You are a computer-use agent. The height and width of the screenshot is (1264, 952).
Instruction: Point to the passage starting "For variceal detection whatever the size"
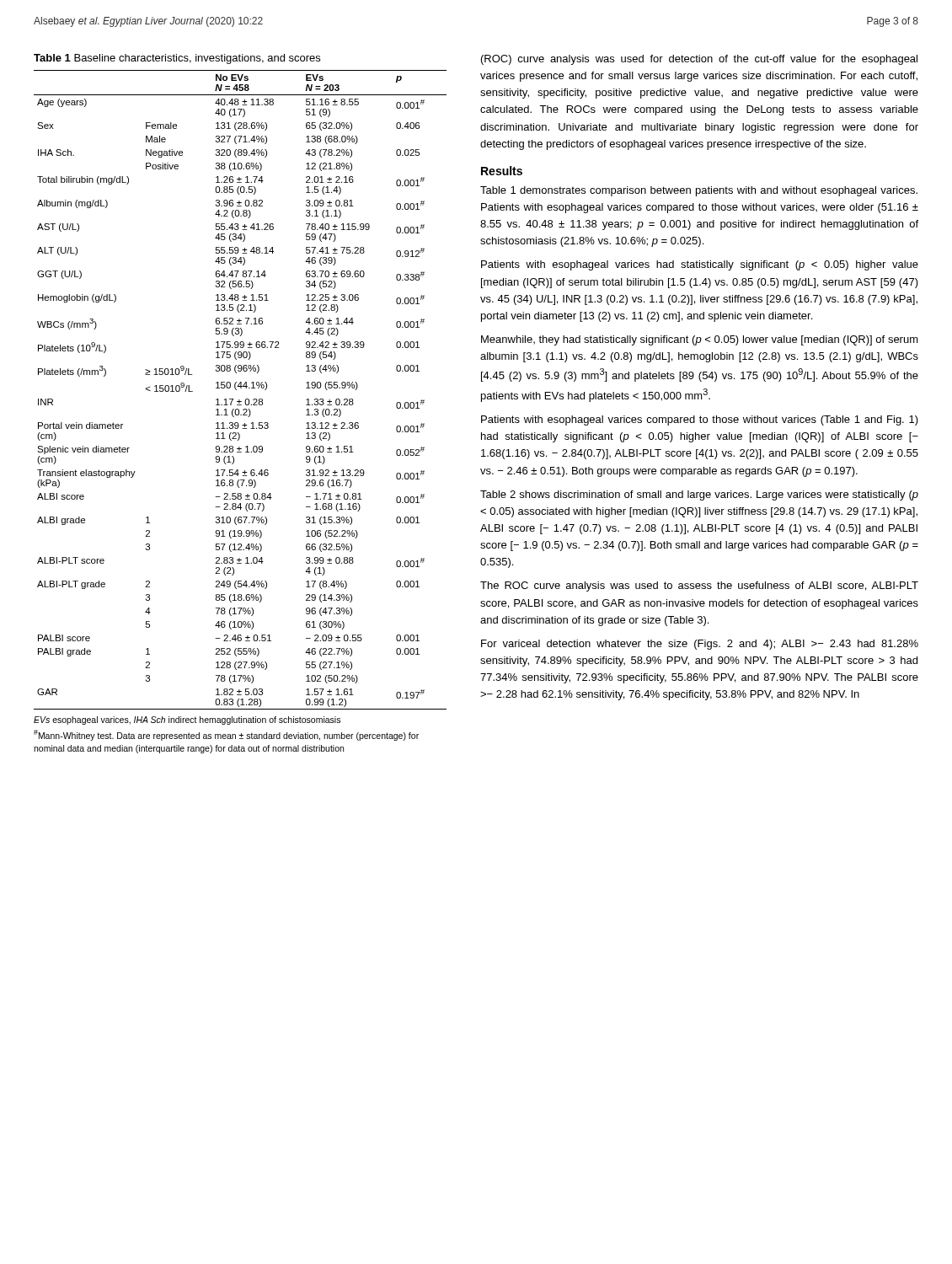click(699, 669)
